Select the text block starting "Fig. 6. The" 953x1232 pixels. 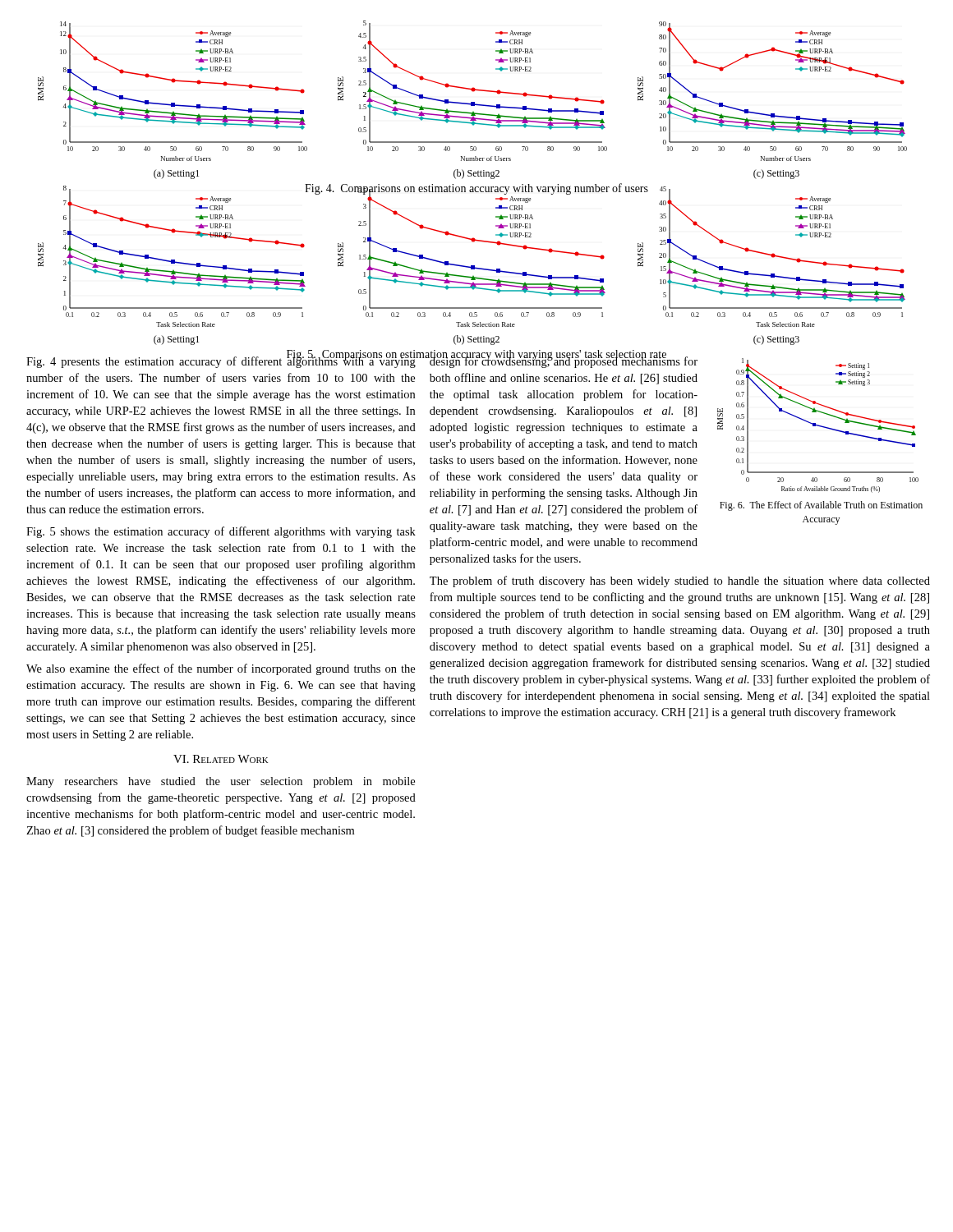pos(821,512)
